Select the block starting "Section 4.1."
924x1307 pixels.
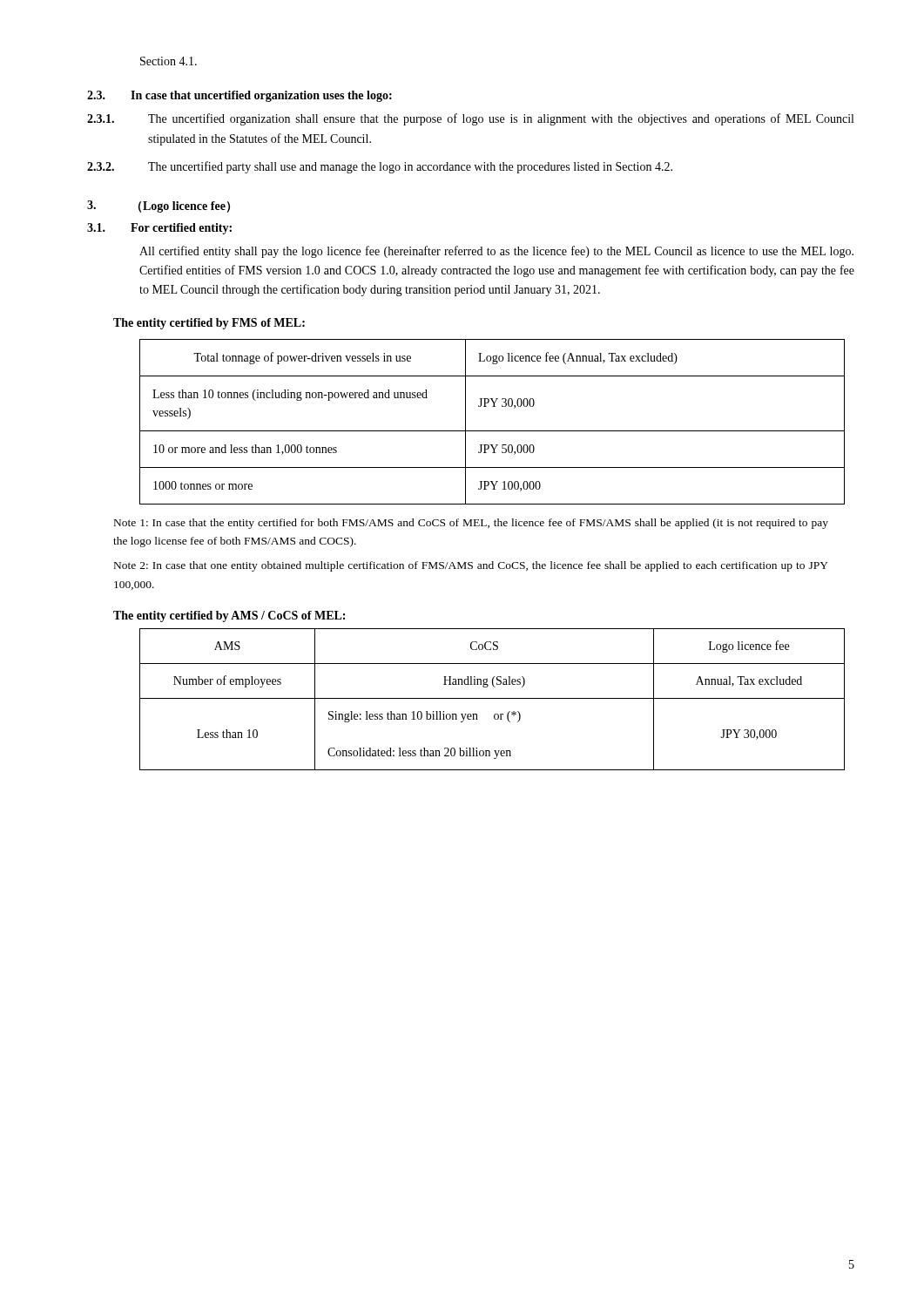click(x=169, y=61)
